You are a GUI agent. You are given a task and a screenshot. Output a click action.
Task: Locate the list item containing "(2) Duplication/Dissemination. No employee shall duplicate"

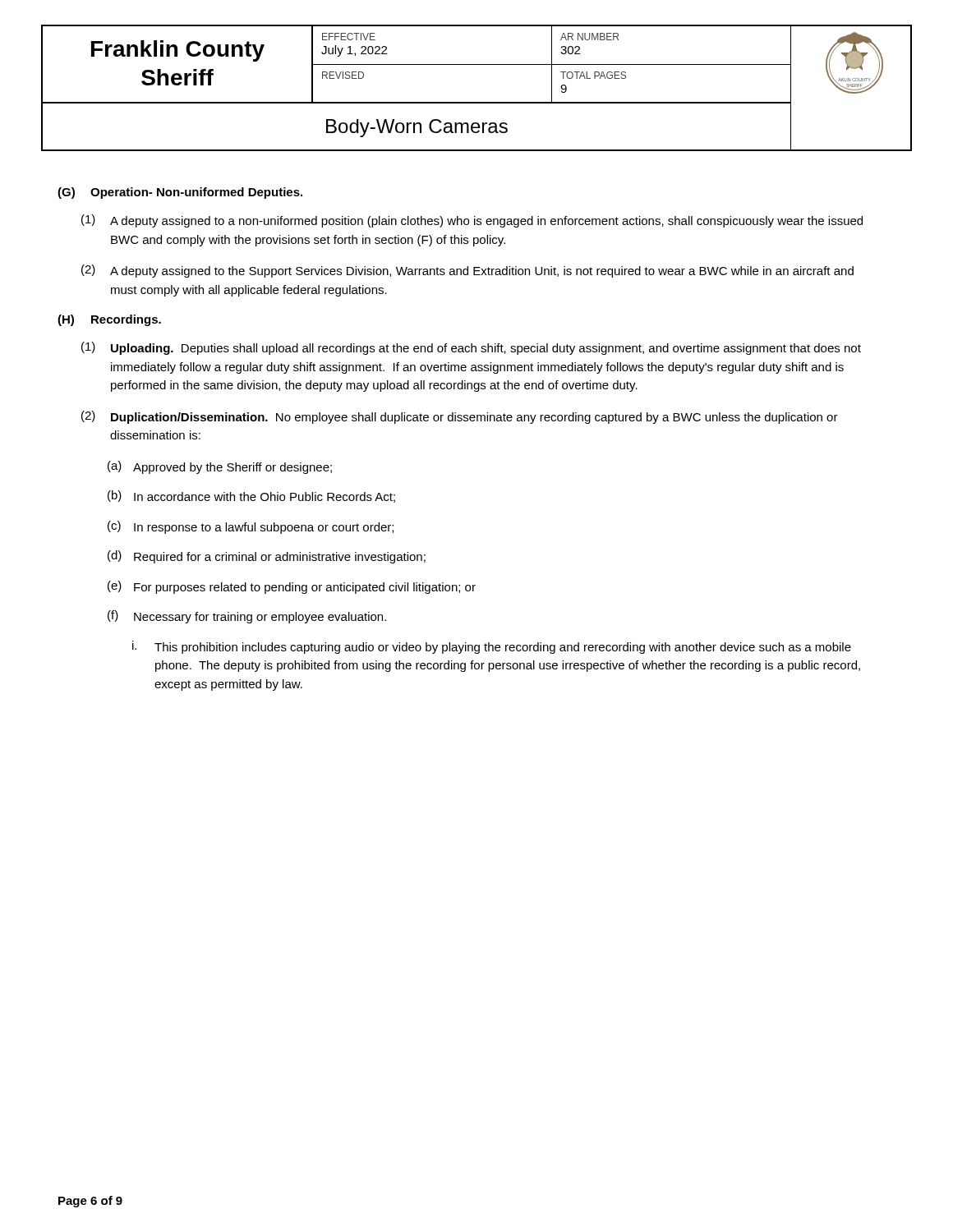point(476,426)
